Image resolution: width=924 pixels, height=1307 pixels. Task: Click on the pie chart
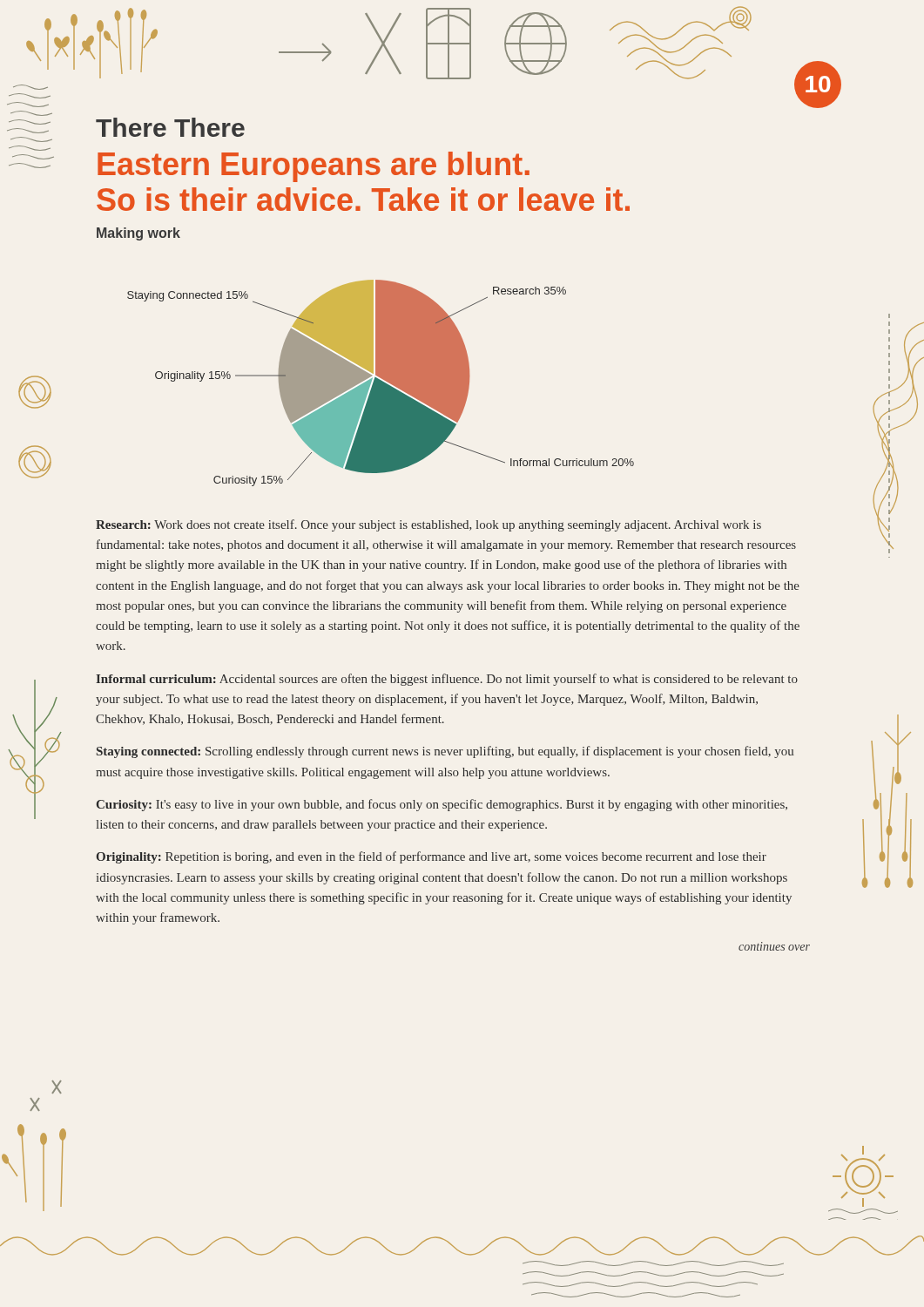pos(453,375)
